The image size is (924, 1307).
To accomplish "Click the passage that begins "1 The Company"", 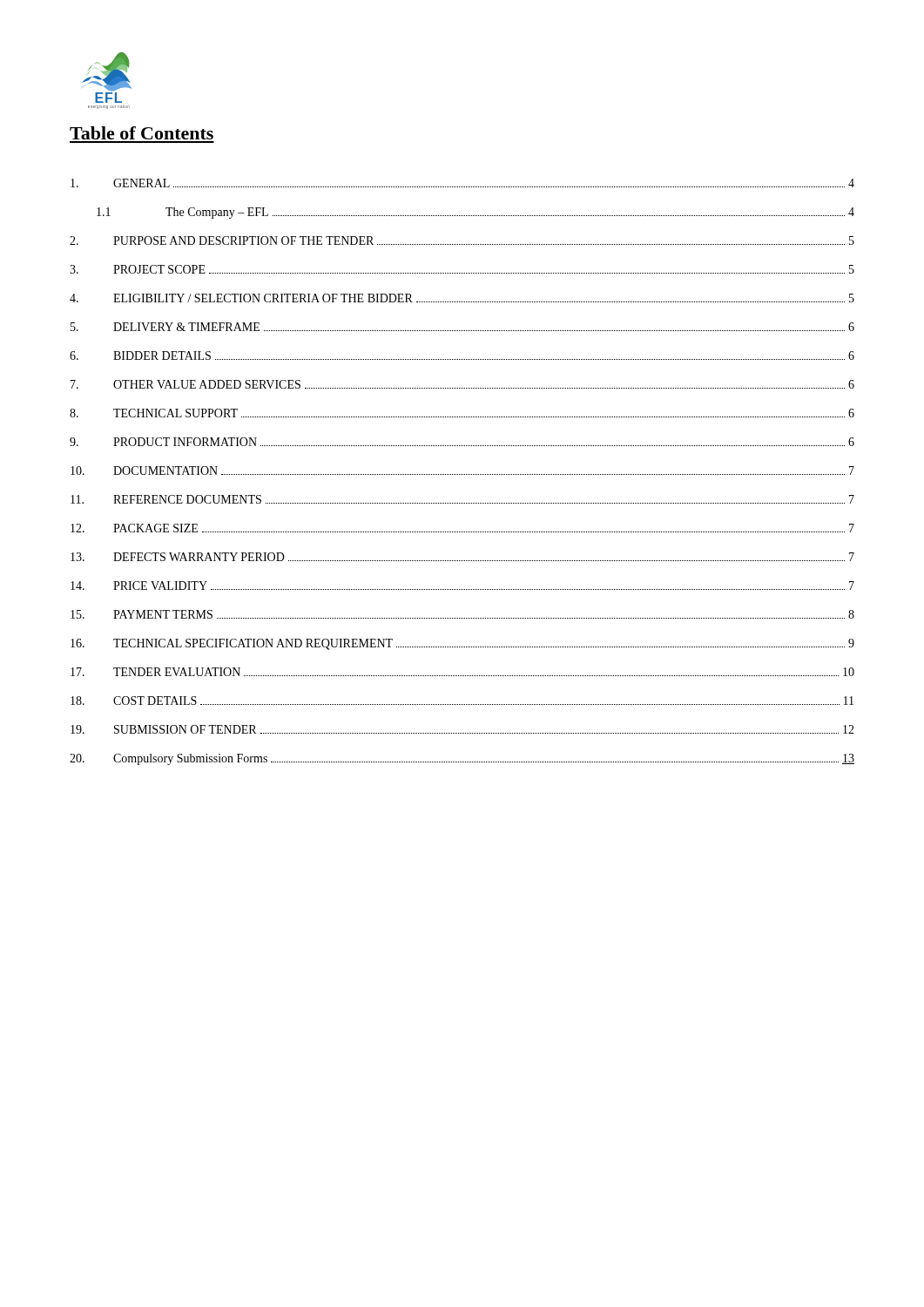I will (x=462, y=212).
